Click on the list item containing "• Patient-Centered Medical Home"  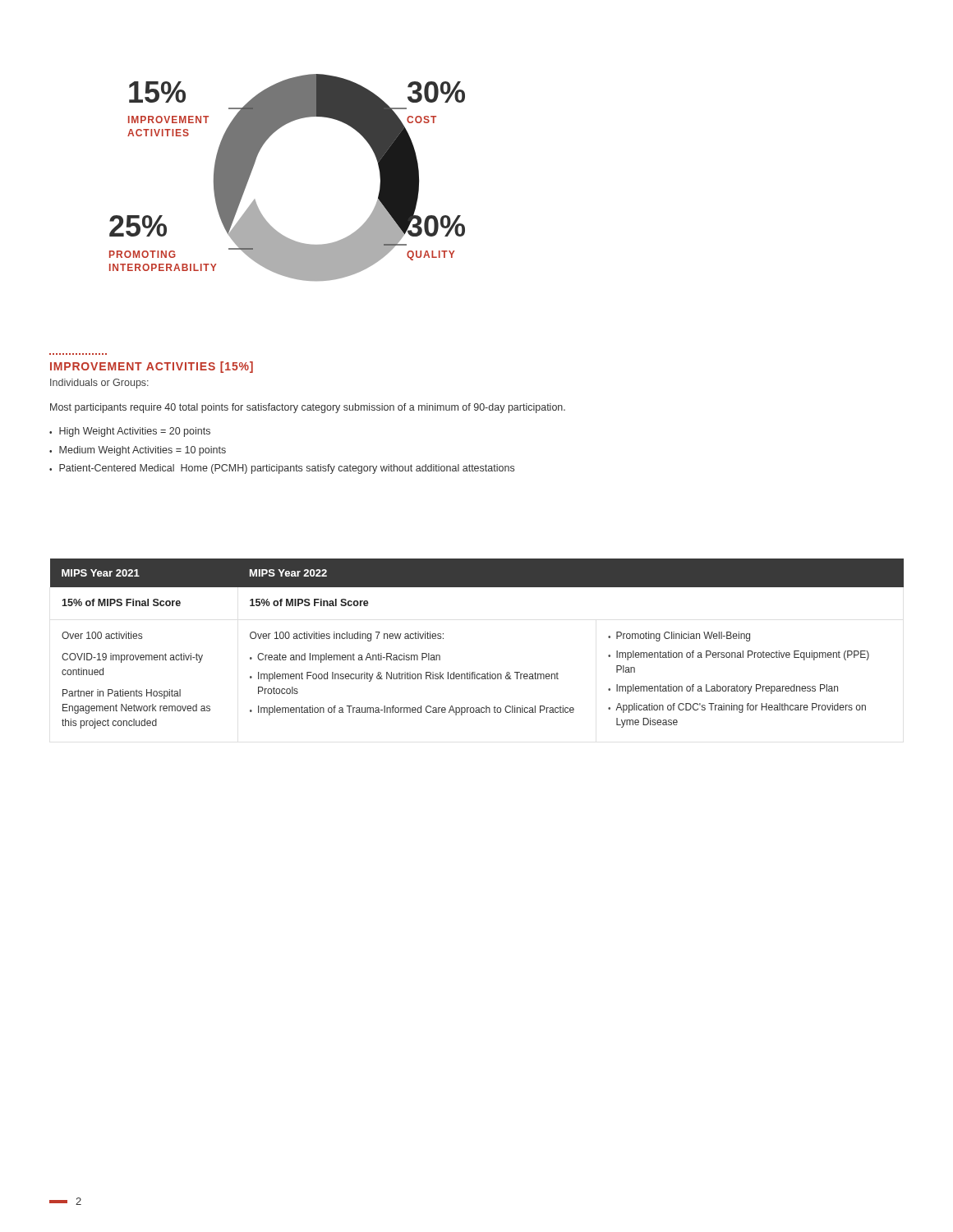(282, 469)
